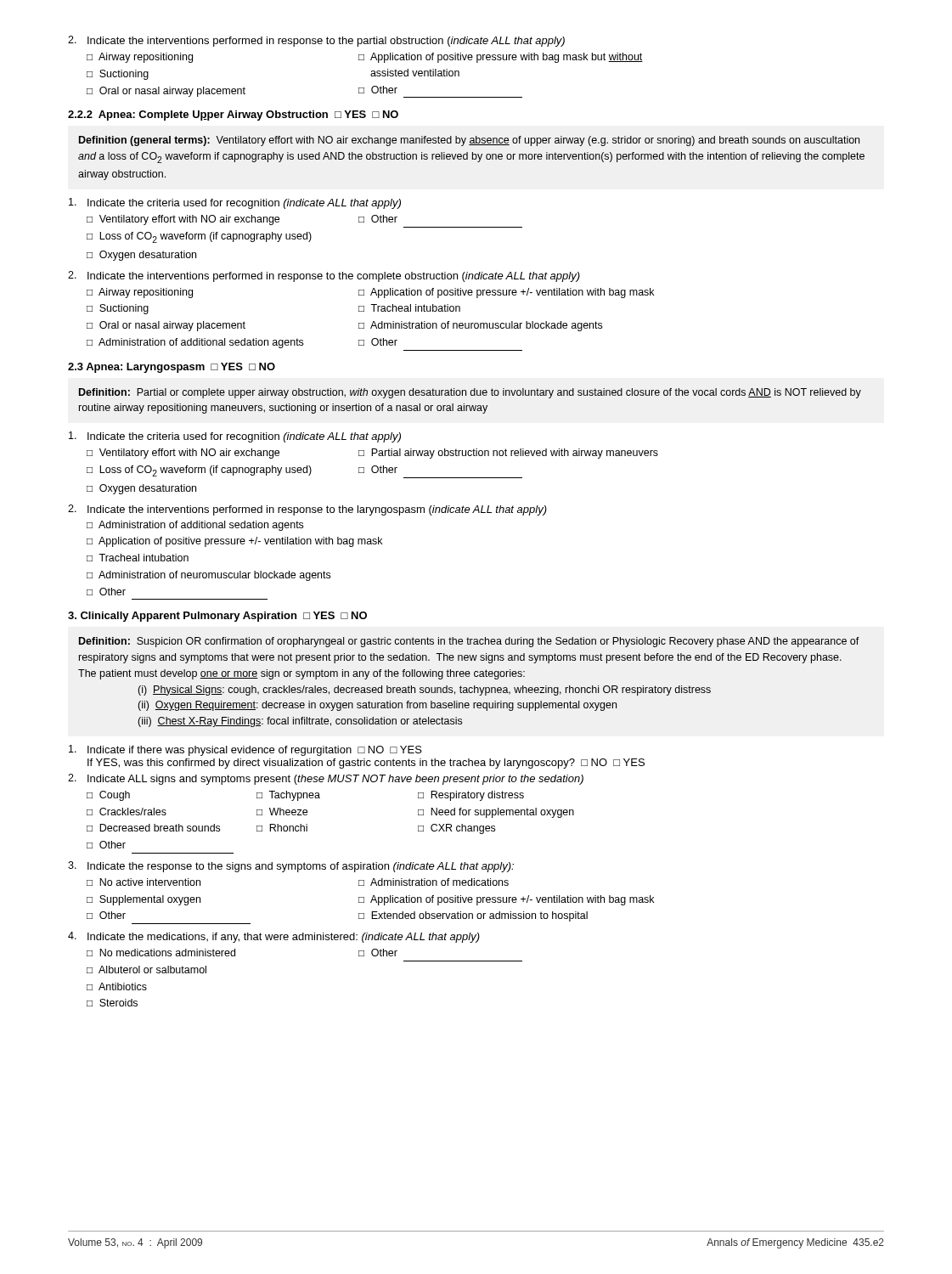
Task: Click on the block starting "2.3 Apnea: Laryngospasm □ YES"
Action: tap(172, 366)
